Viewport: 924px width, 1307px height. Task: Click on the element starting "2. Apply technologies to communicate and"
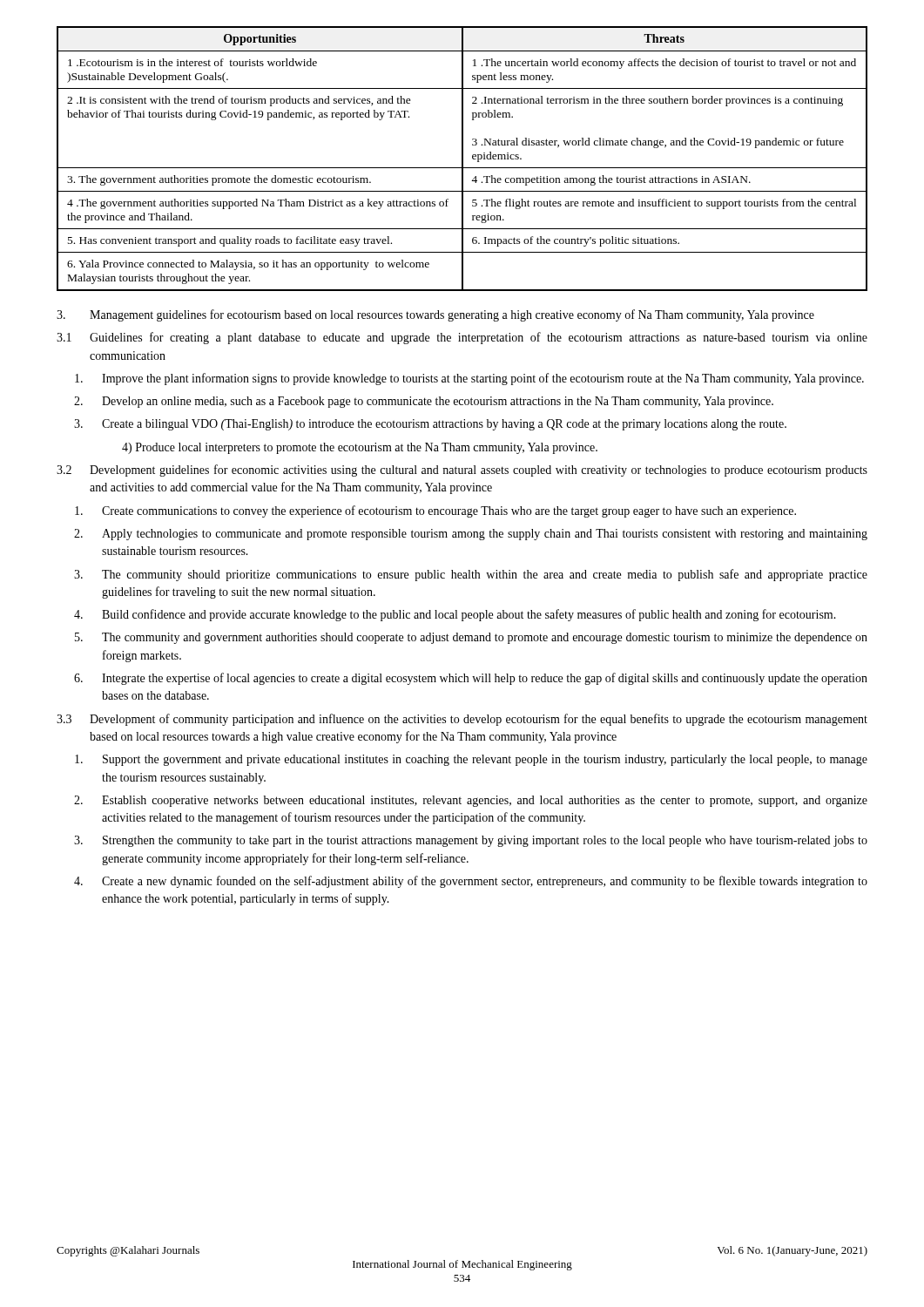coord(471,543)
